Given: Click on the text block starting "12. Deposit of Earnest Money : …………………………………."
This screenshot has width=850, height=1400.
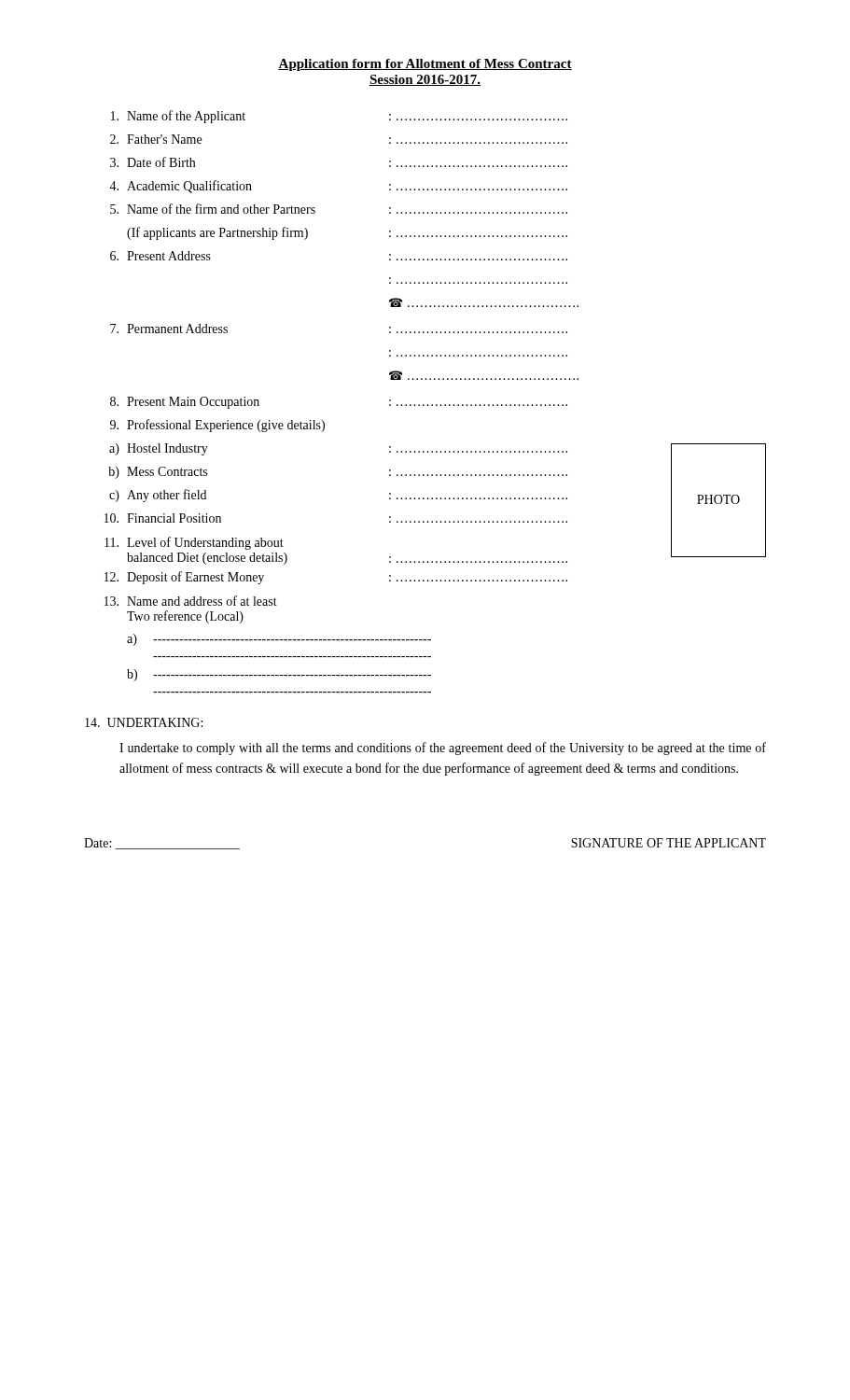Looking at the screenshot, I should coord(425,577).
